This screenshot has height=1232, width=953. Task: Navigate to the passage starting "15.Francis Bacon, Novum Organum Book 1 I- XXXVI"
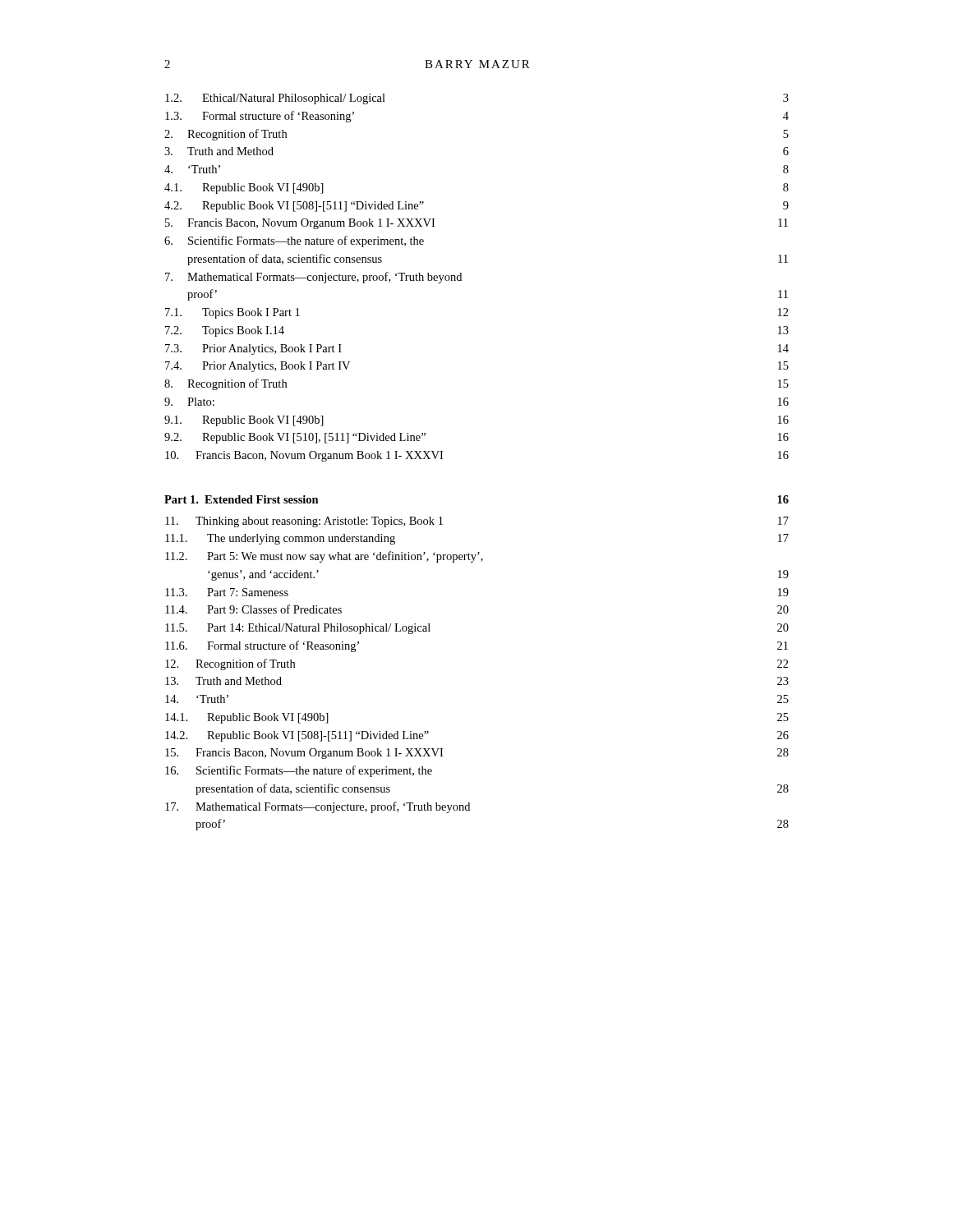[x=325, y=754]
